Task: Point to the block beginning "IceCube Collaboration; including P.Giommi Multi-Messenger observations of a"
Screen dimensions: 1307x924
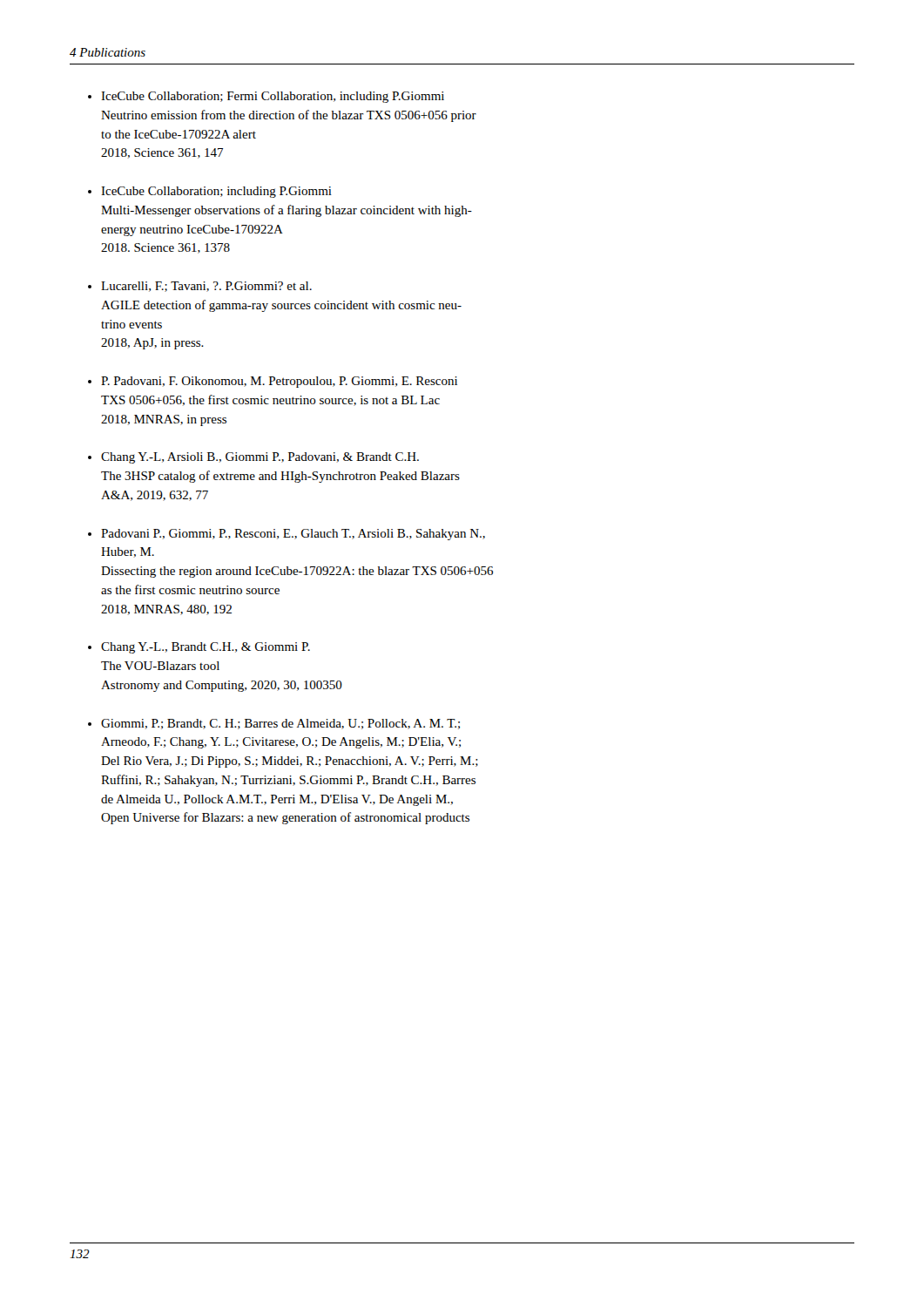Action: 286,219
